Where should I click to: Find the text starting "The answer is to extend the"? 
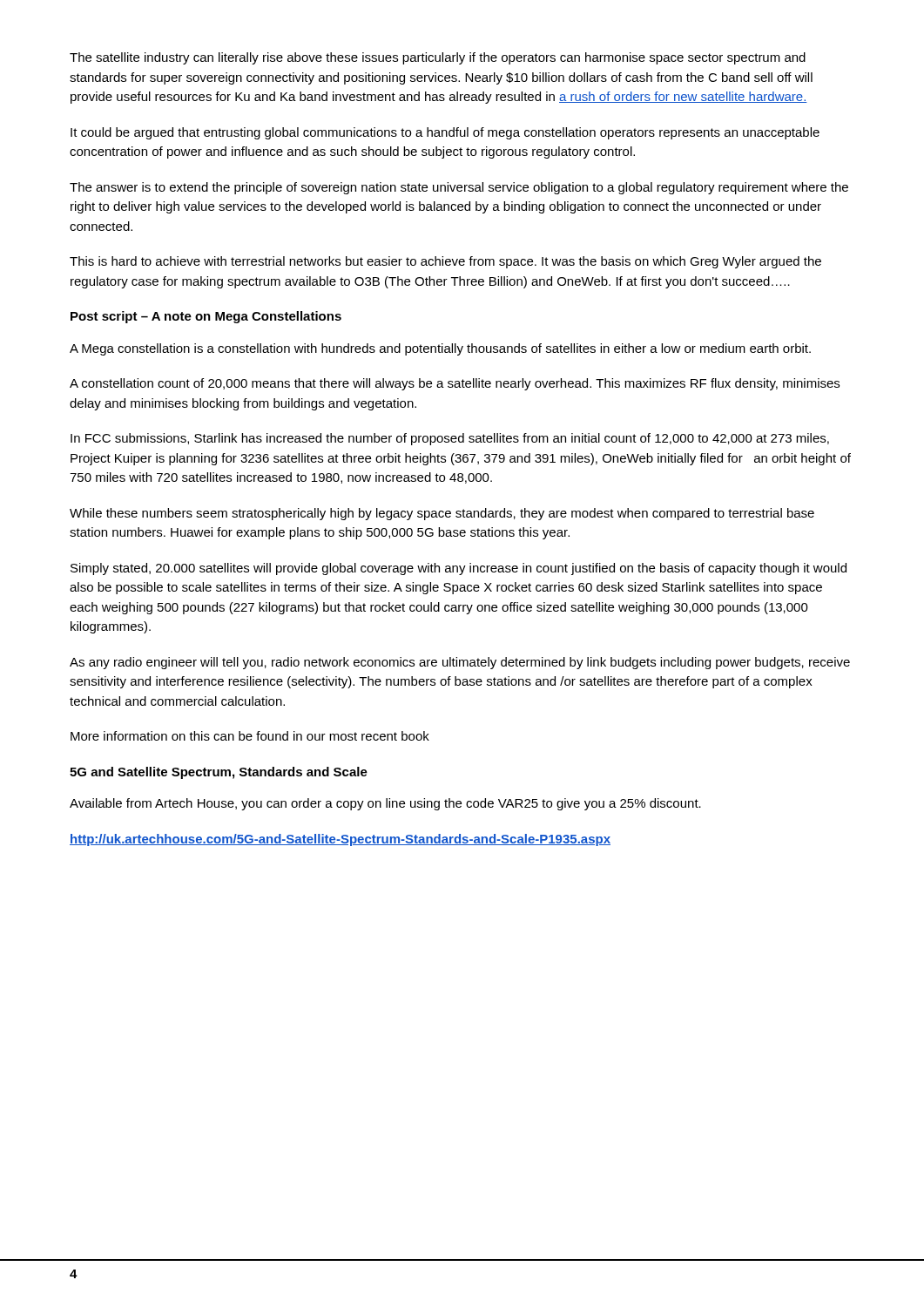click(459, 206)
